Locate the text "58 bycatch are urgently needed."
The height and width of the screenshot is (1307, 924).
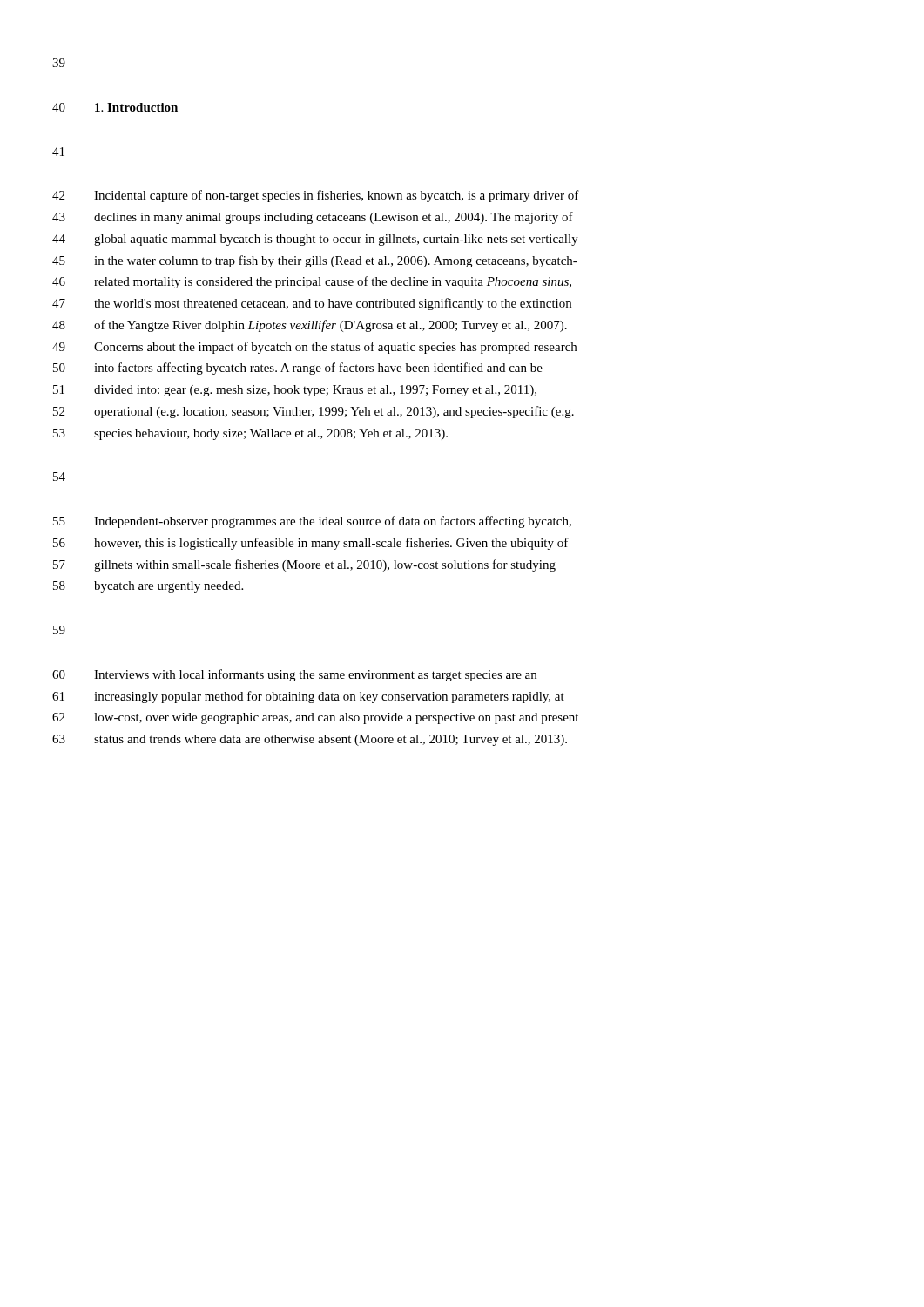pyautogui.click(x=148, y=587)
